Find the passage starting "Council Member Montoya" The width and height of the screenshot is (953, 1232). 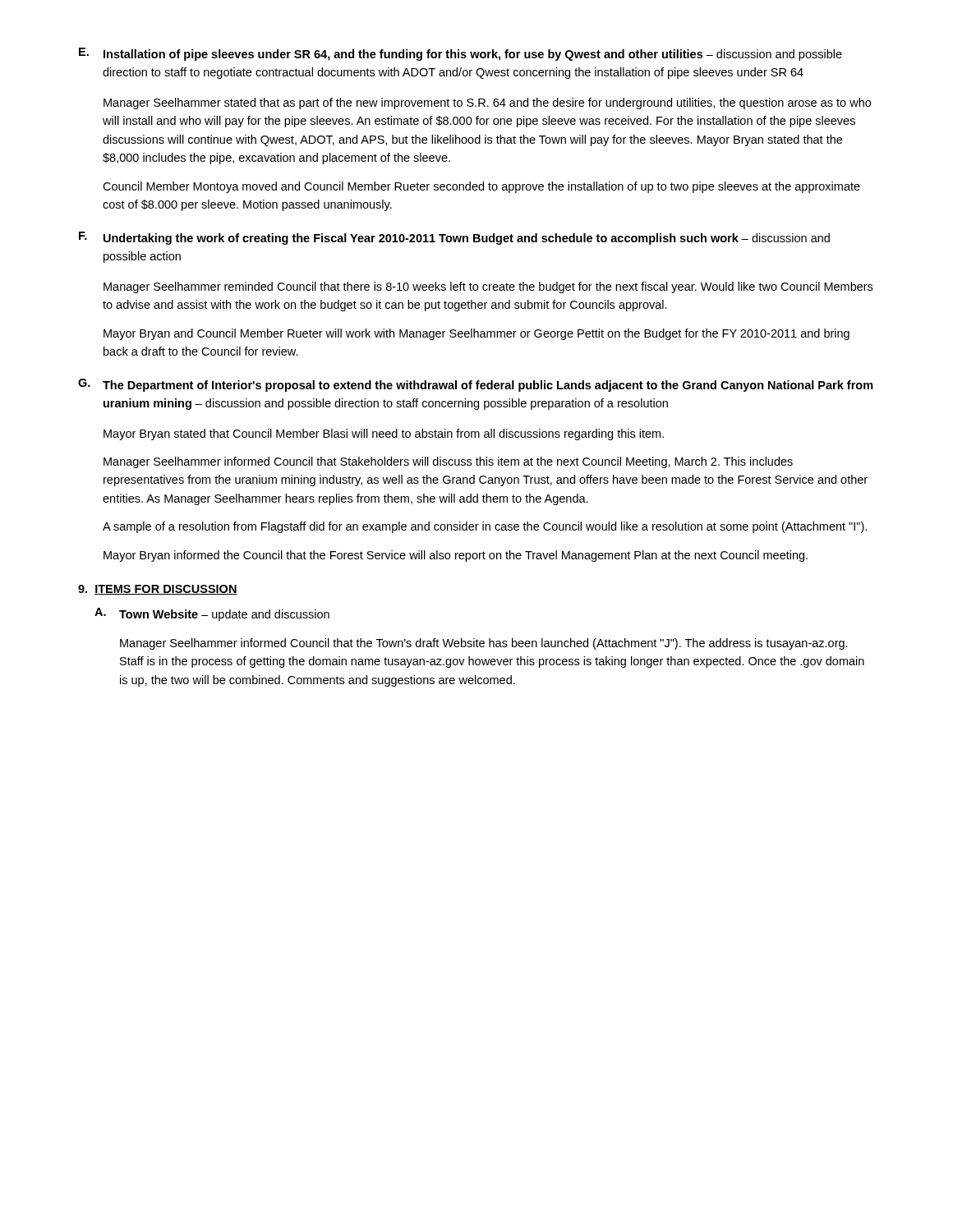click(489, 196)
